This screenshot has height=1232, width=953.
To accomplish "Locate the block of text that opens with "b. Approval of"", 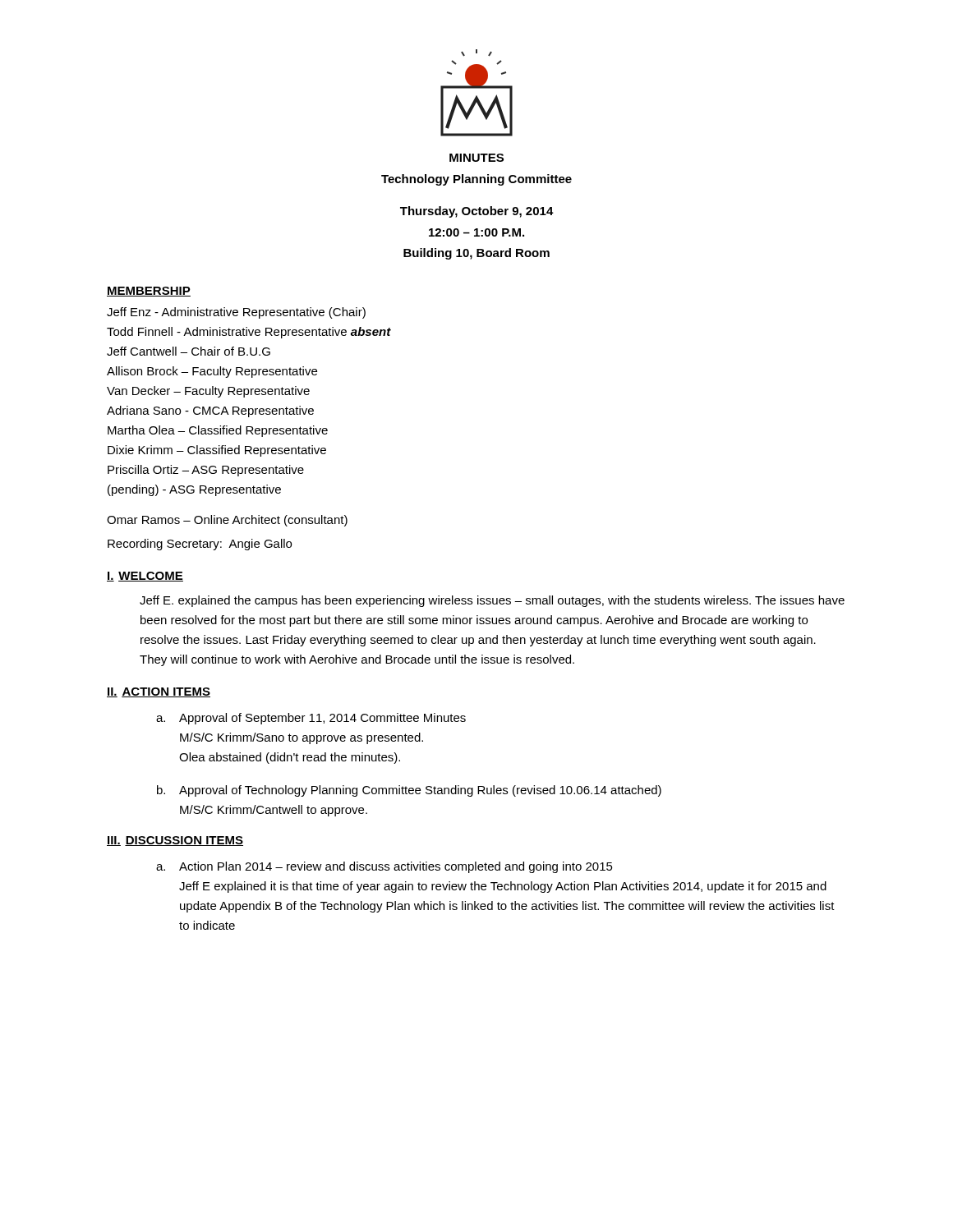I will point(409,800).
